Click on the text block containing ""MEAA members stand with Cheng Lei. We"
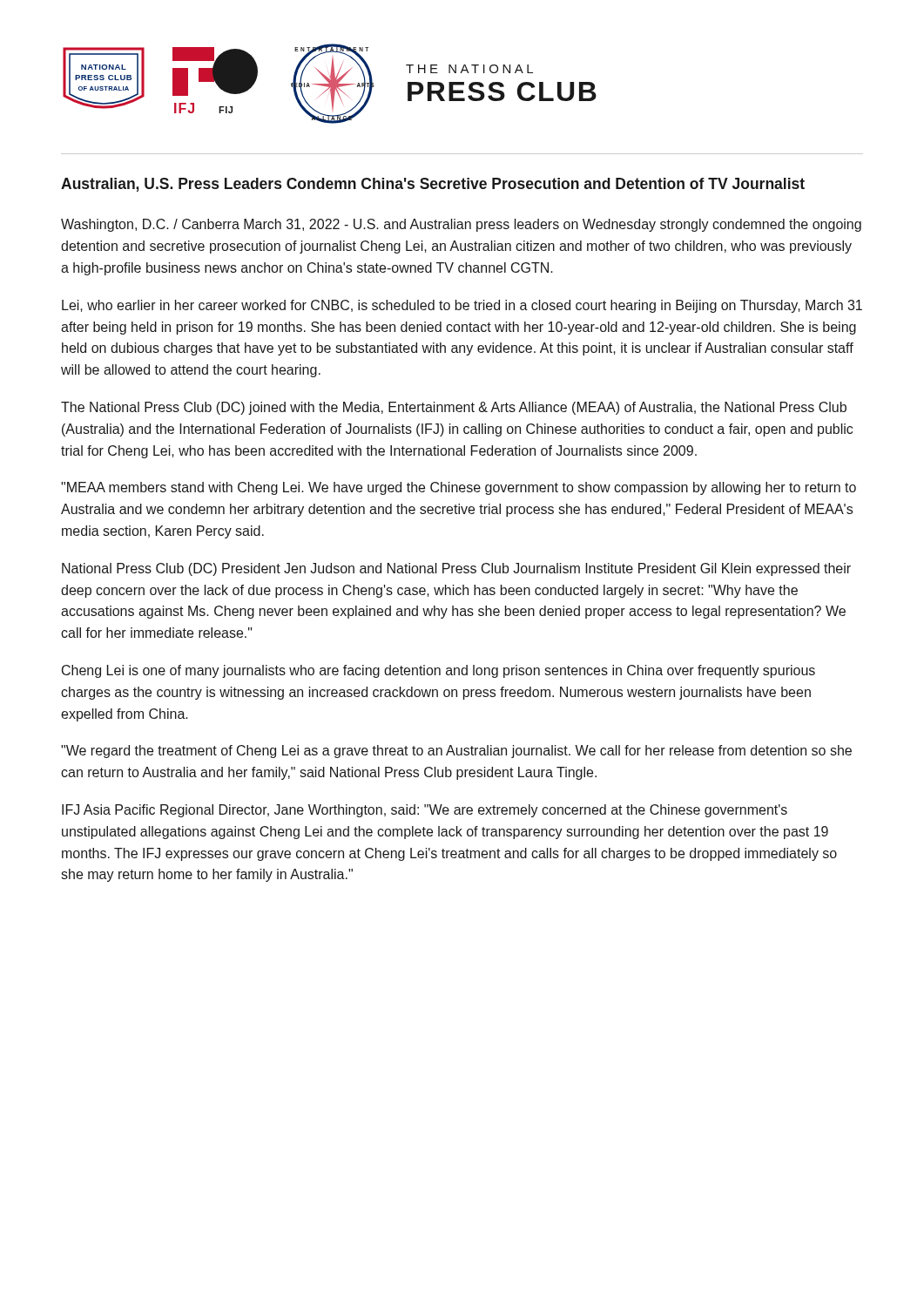Image resolution: width=924 pixels, height=1307 pixels. [x=459, y=509]
